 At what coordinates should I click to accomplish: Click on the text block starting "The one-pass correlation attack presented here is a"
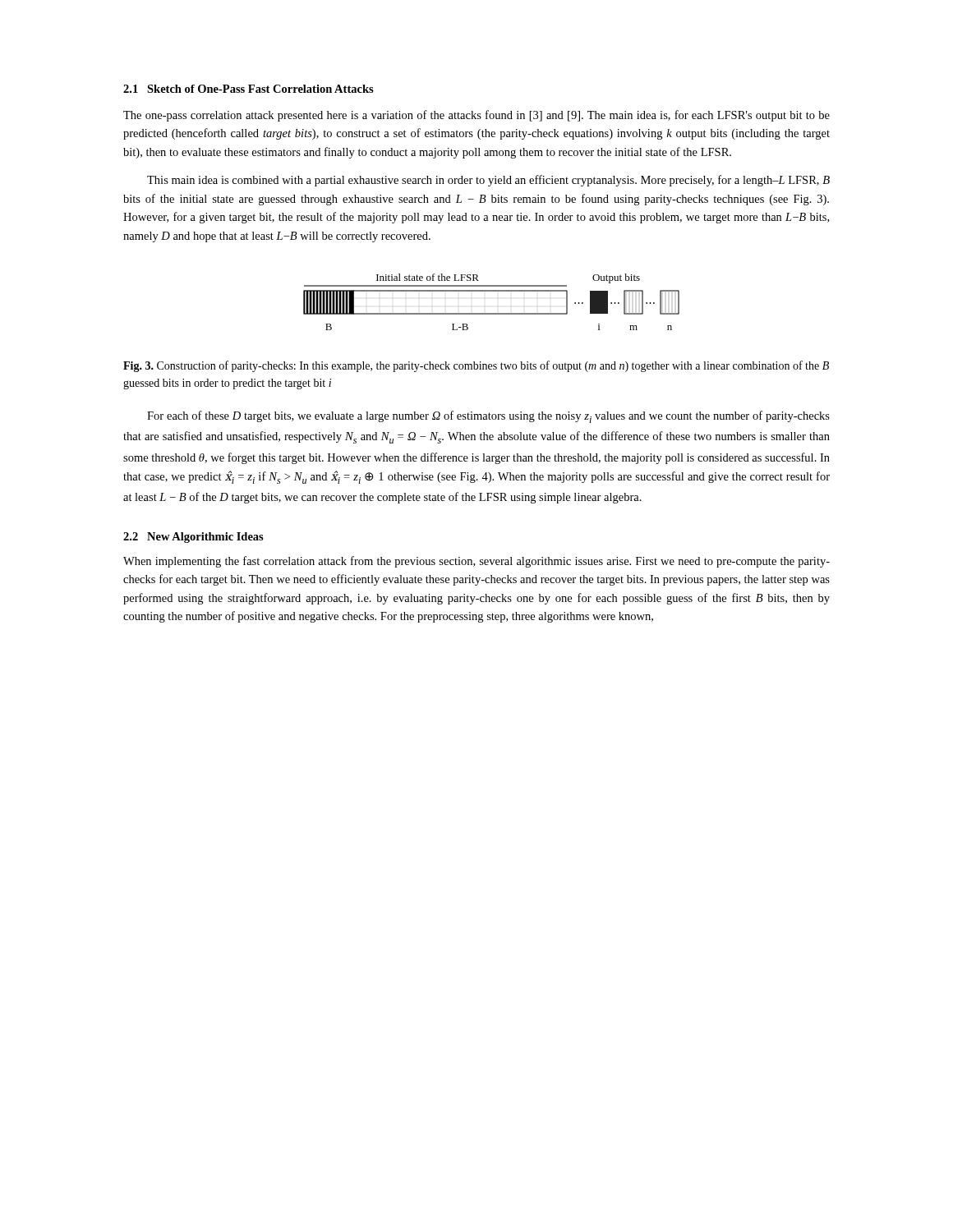coord(476,133)
